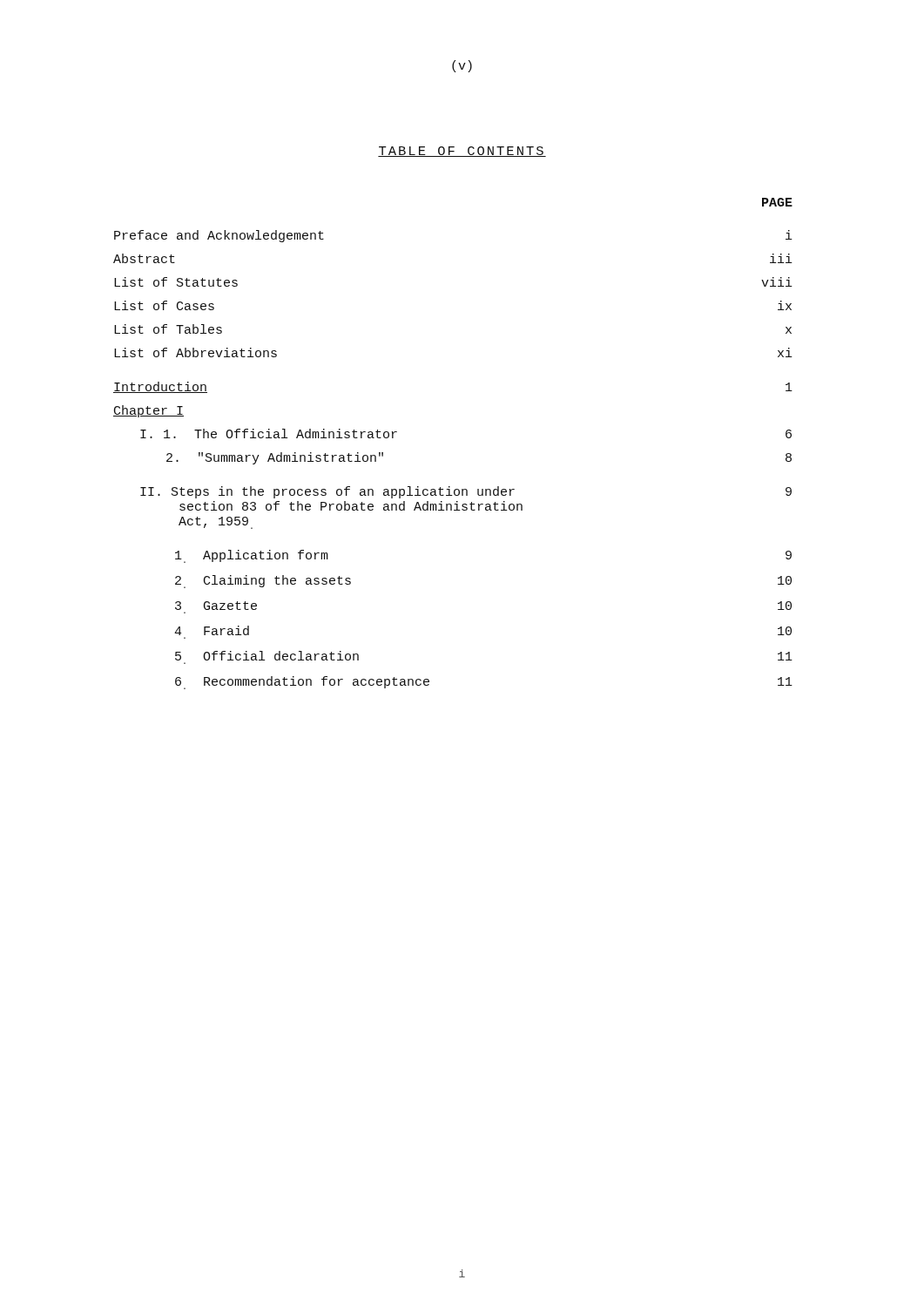Locate the text "Application form 9"
The image size is (924, 1307).
point(261,556)
